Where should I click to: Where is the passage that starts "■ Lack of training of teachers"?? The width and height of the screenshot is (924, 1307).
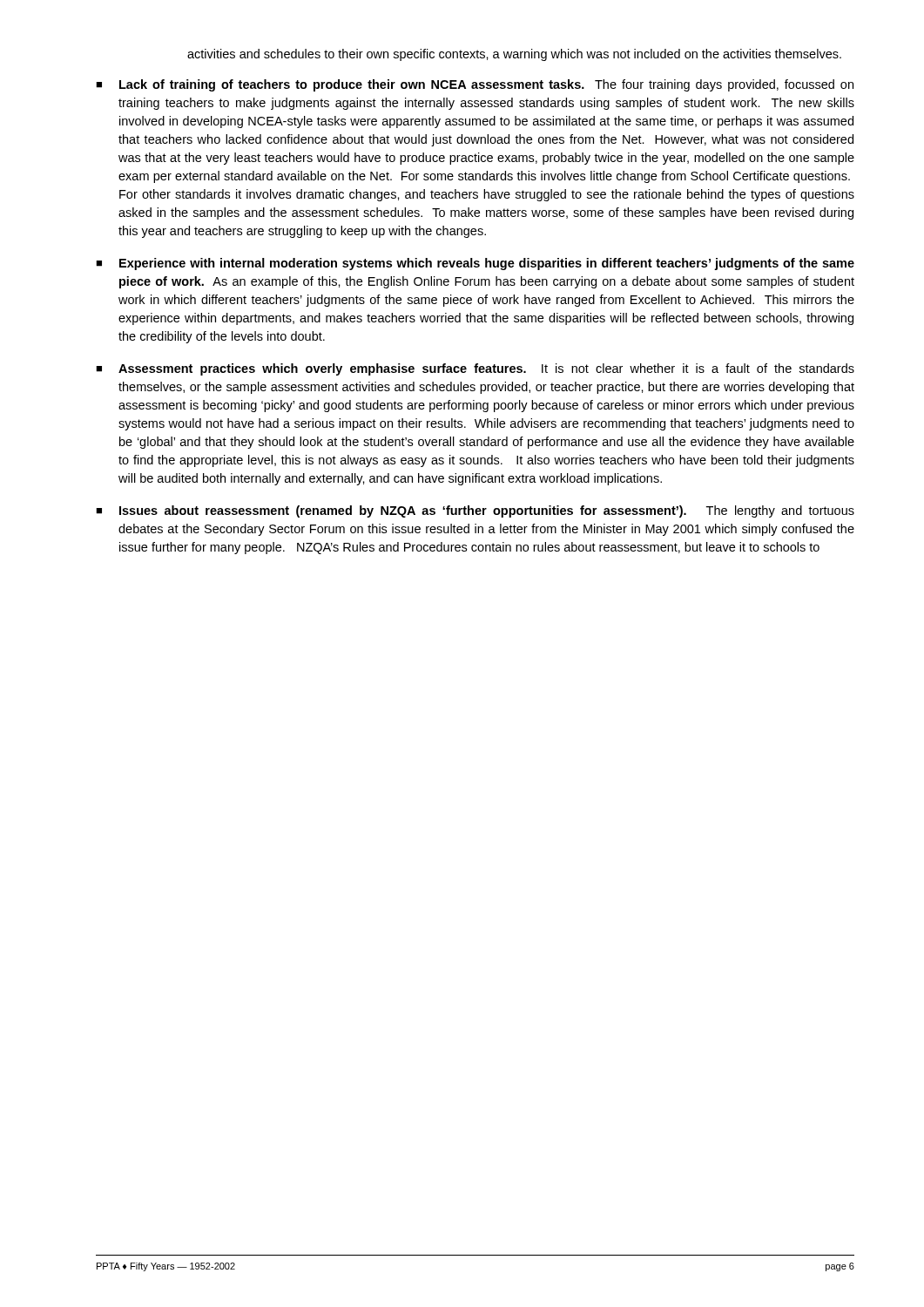pyautogui.click(x=475, y=158)
